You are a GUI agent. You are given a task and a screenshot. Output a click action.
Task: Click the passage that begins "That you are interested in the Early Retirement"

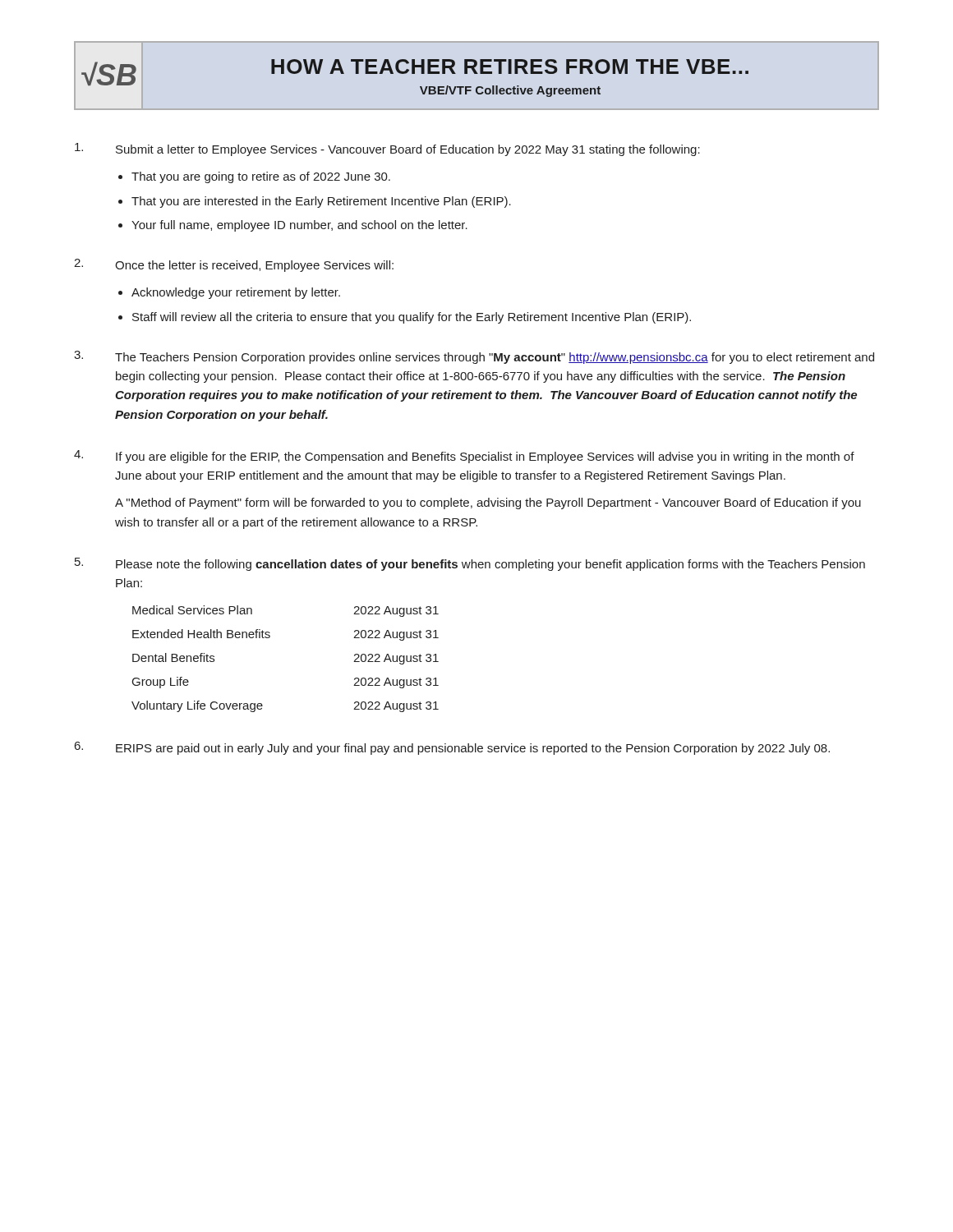321,200
